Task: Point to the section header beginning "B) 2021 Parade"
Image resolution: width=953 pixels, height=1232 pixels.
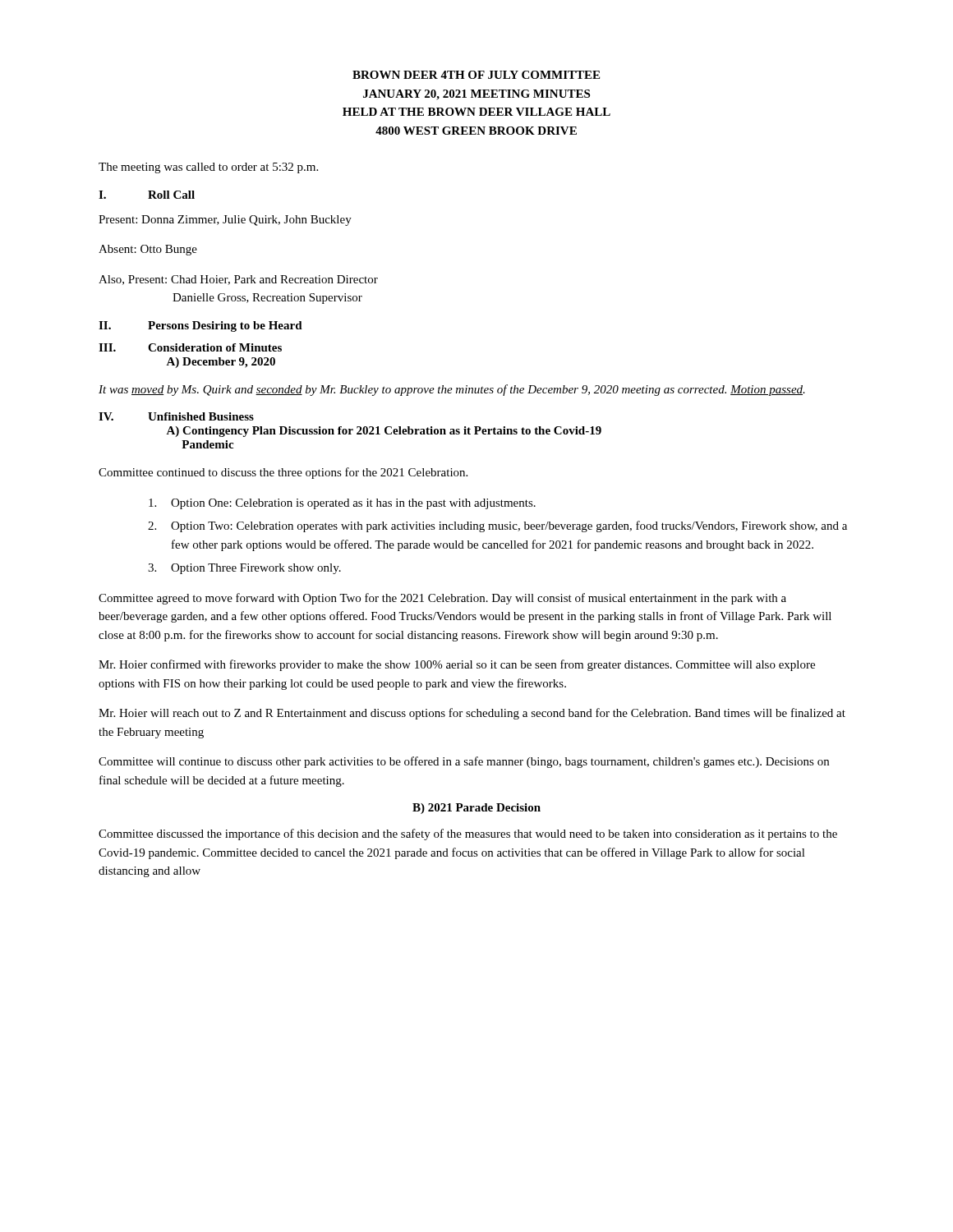Action: click(476, 807)
